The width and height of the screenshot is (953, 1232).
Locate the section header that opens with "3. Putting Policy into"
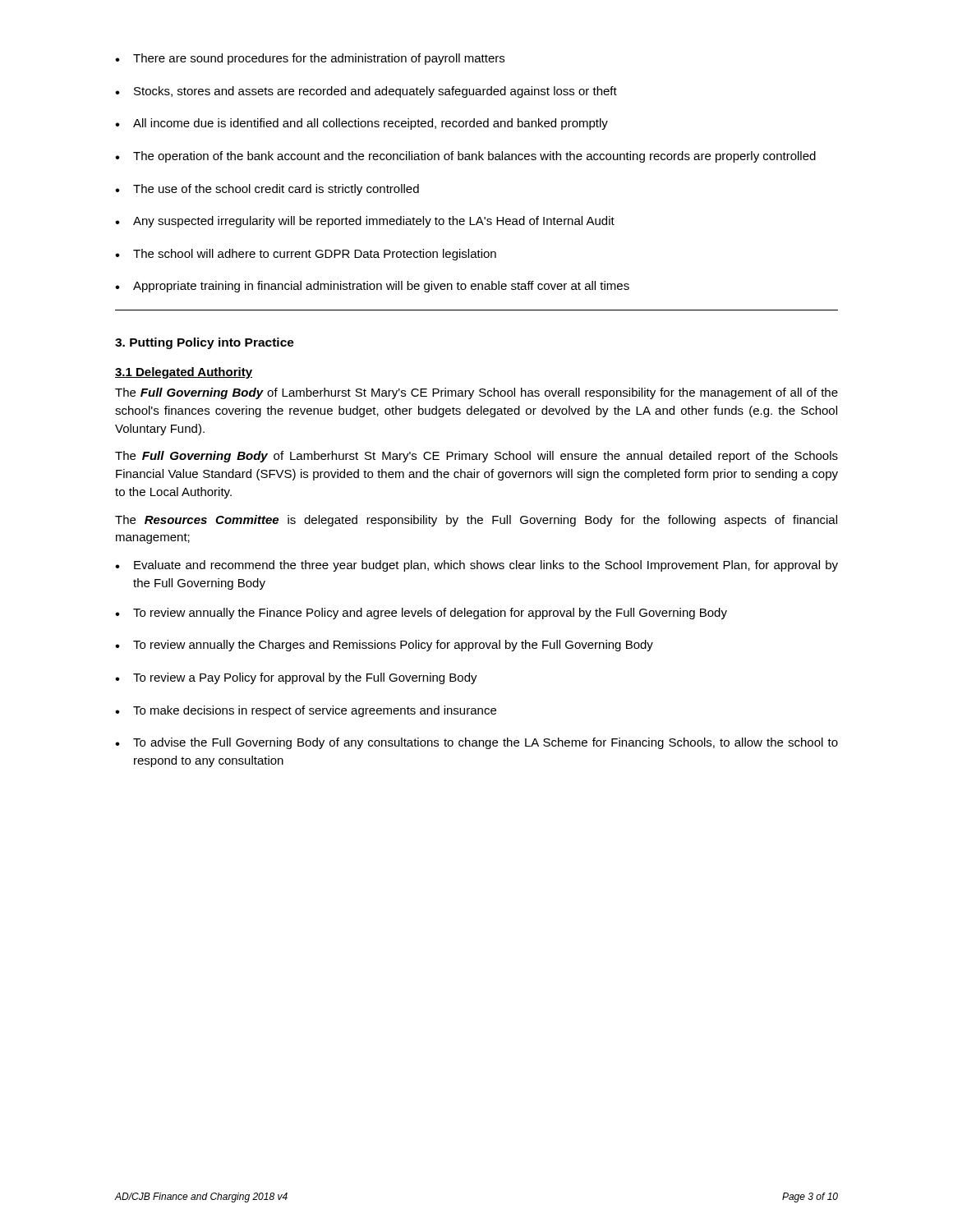(x=205, y=342)
